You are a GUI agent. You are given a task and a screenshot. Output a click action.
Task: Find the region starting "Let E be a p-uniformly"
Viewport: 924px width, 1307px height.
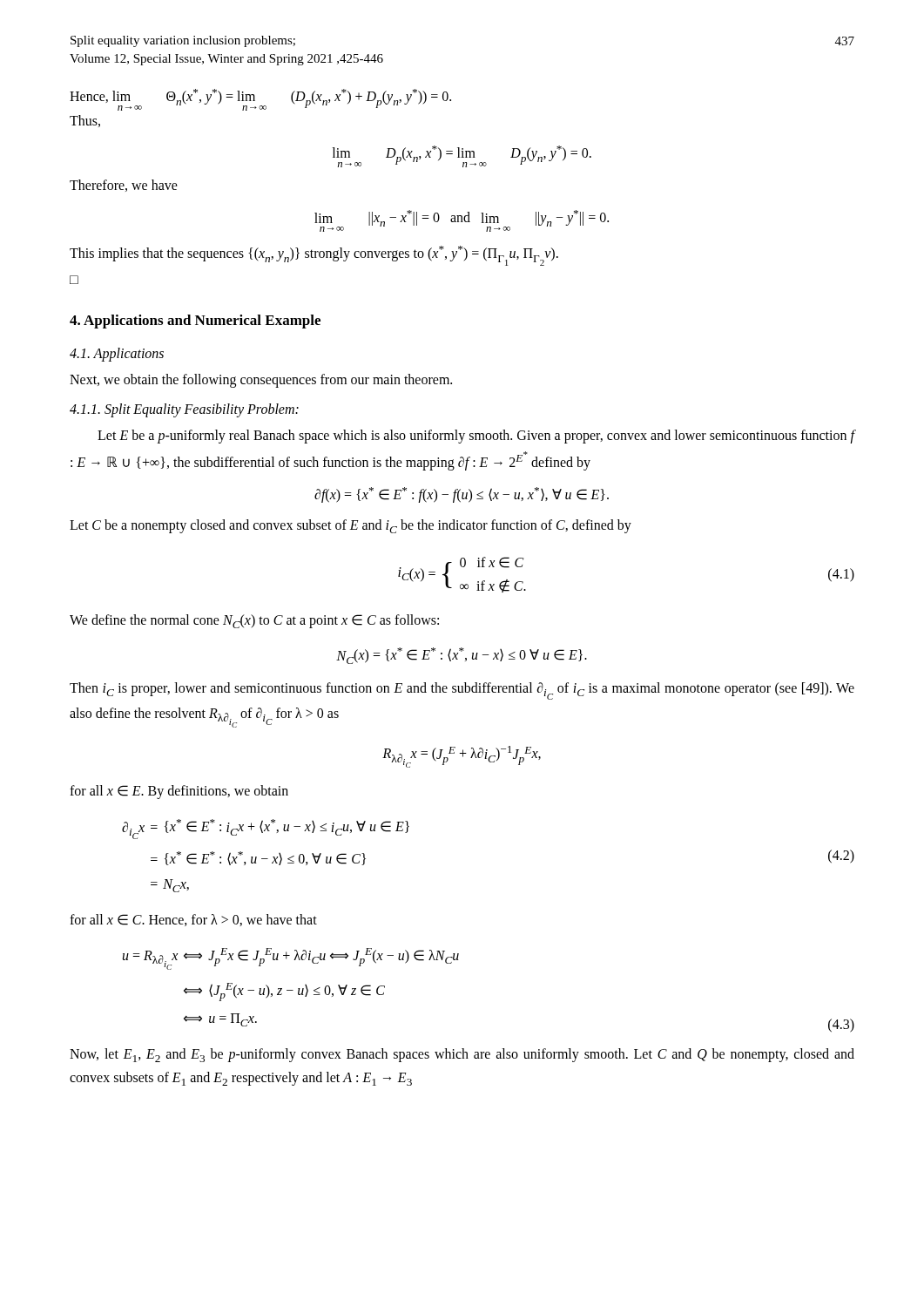point(462,449)
